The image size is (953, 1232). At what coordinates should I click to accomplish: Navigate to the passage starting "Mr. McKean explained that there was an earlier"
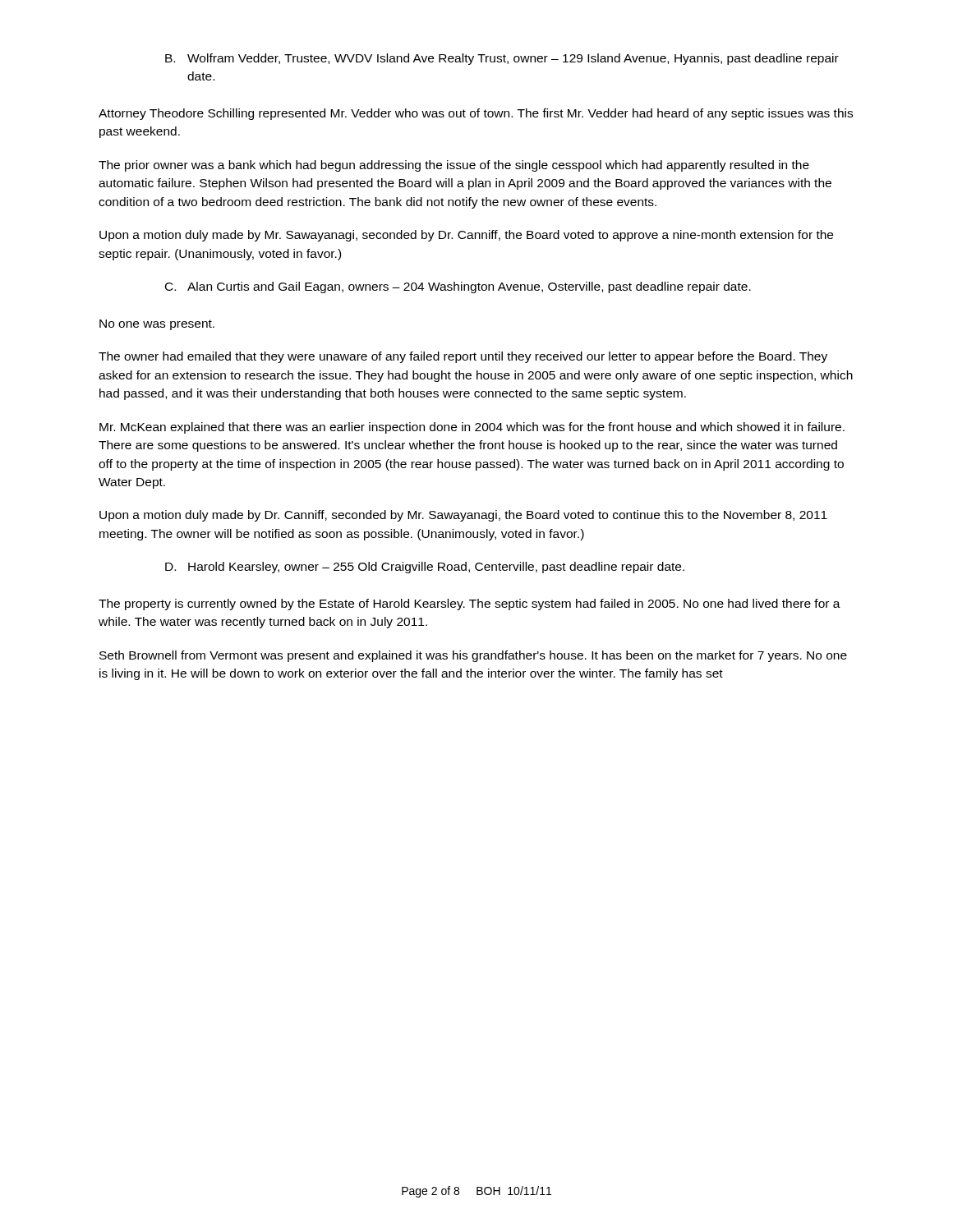(472, 454)
